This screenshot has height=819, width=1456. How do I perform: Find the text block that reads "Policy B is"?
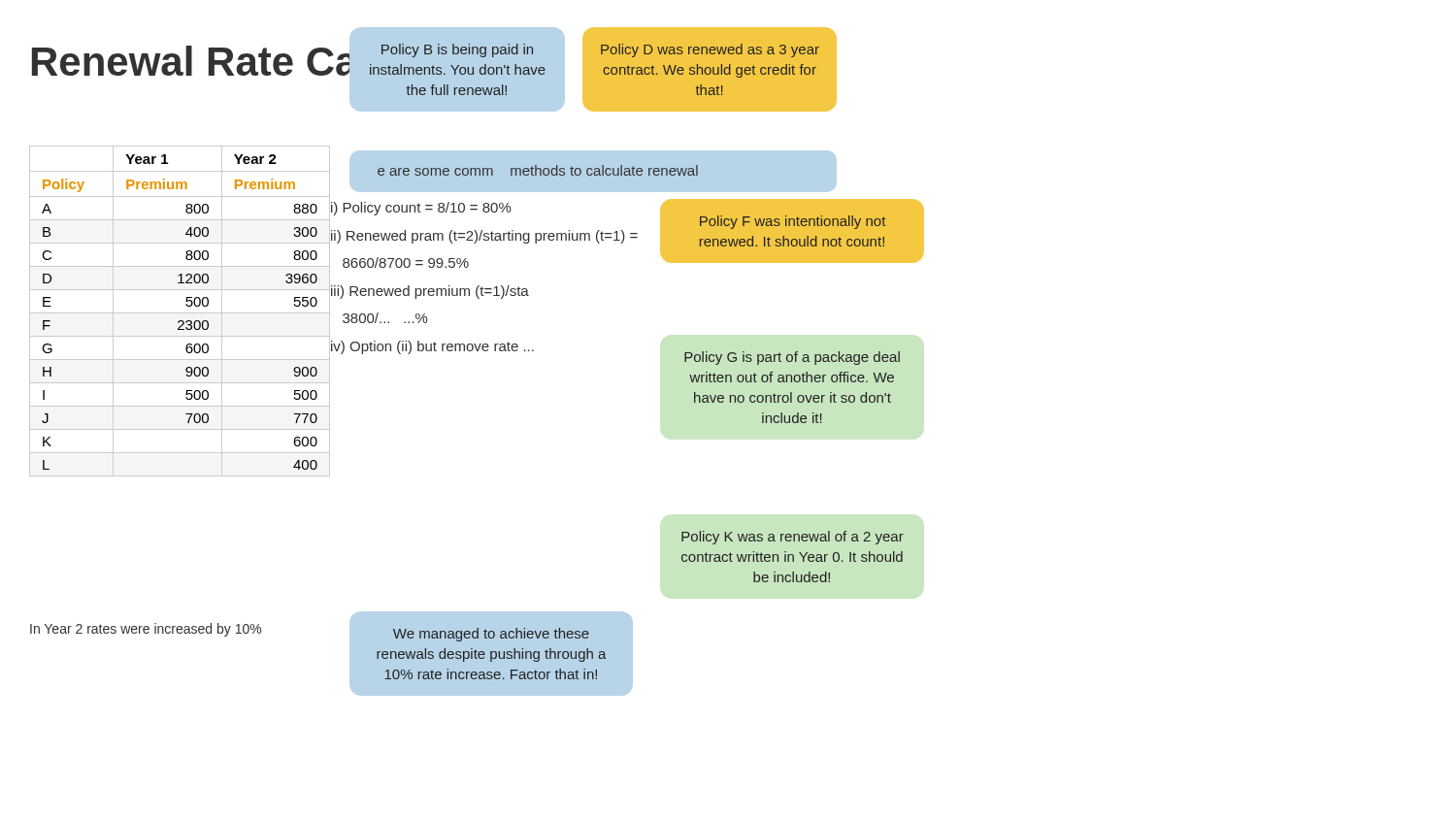[457, 69]
